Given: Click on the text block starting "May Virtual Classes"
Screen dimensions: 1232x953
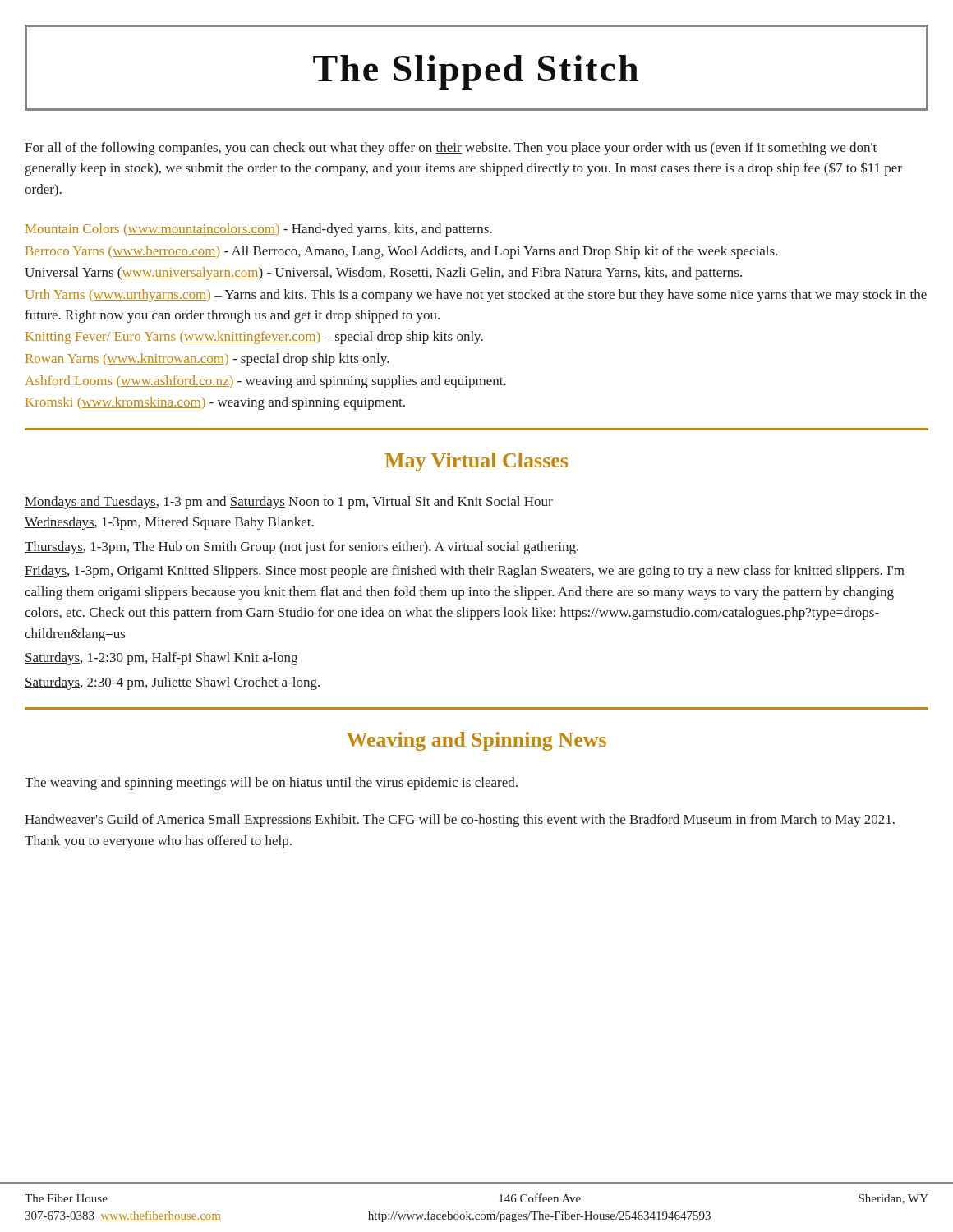Looking at the screenshot, I should (x=476, y=460).
